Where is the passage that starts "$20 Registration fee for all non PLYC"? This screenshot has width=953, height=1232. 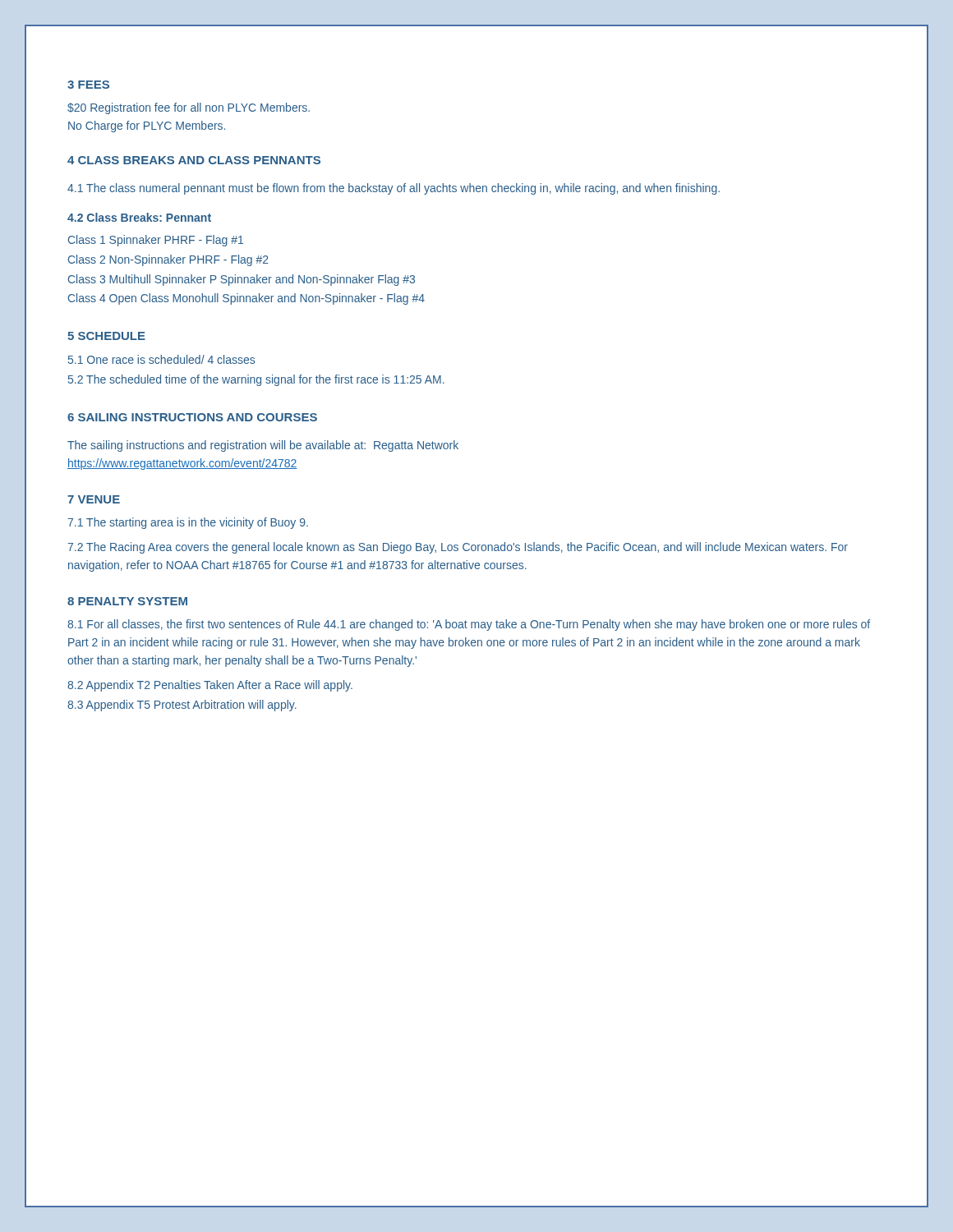click(x=189, y=116)
